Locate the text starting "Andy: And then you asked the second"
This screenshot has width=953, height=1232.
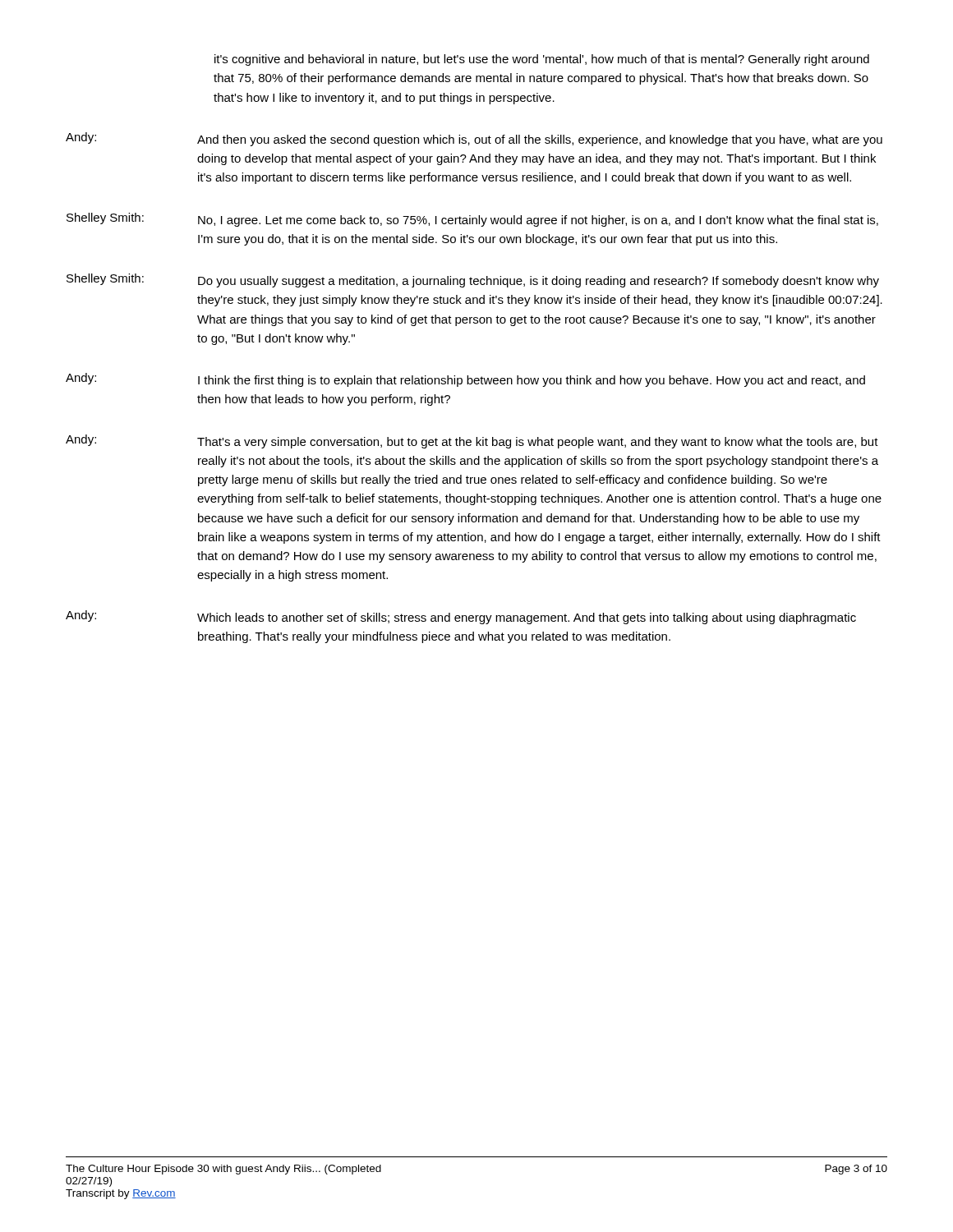click(x=476, y=158)
